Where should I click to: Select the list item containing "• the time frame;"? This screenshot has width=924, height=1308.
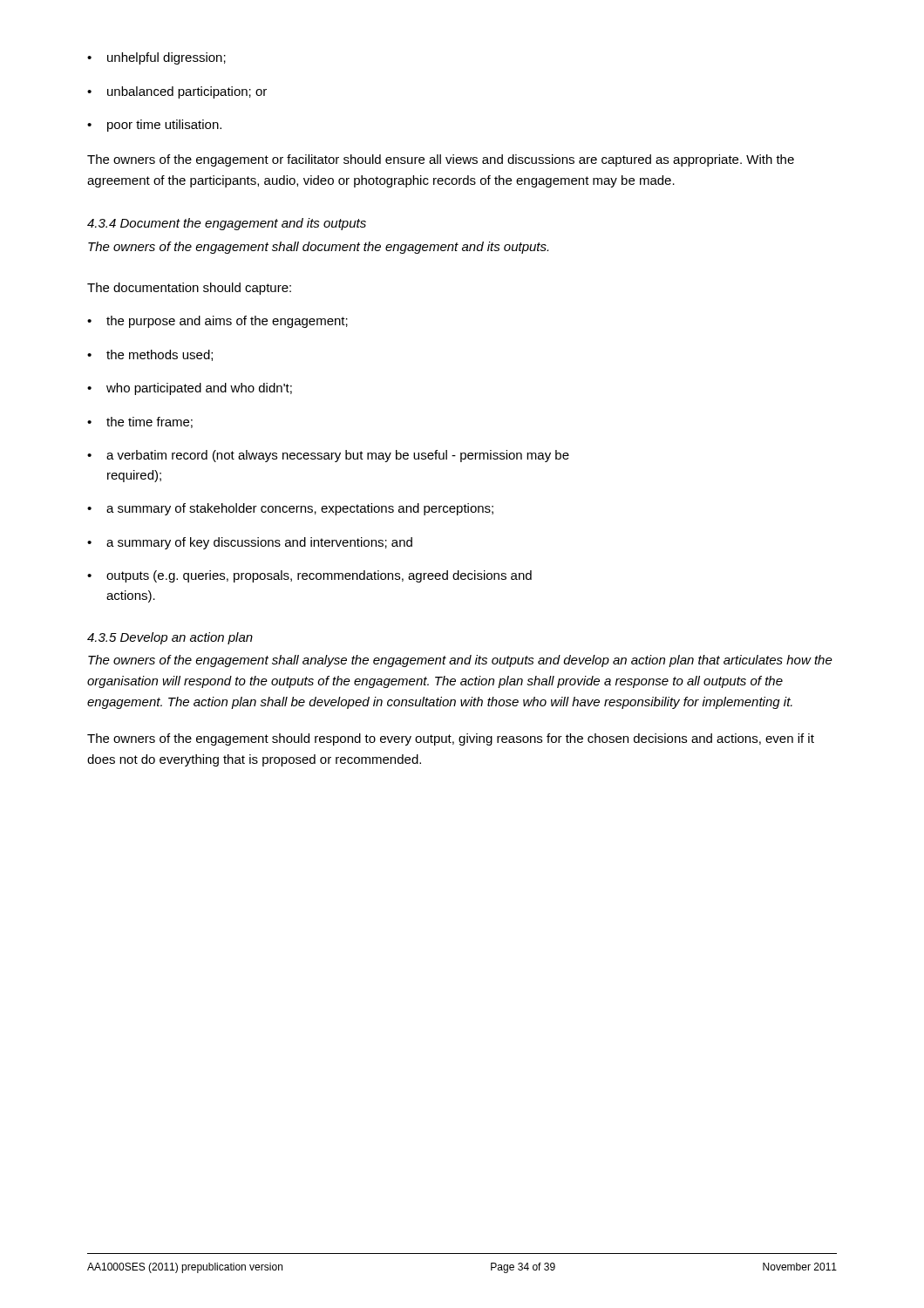tap(140, 422)
